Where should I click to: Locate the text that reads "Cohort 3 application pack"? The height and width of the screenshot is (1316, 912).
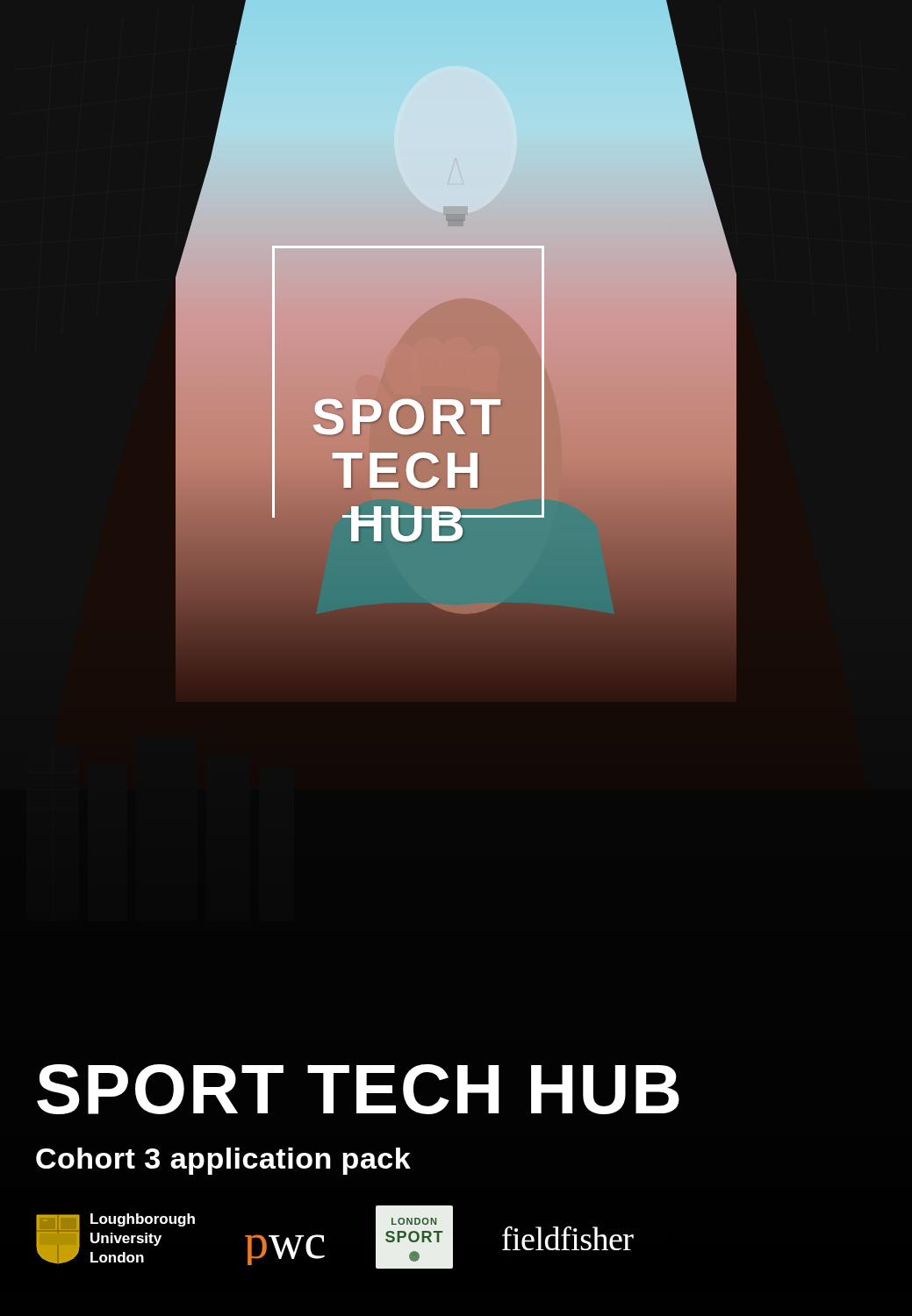[x=342, y=1158]
